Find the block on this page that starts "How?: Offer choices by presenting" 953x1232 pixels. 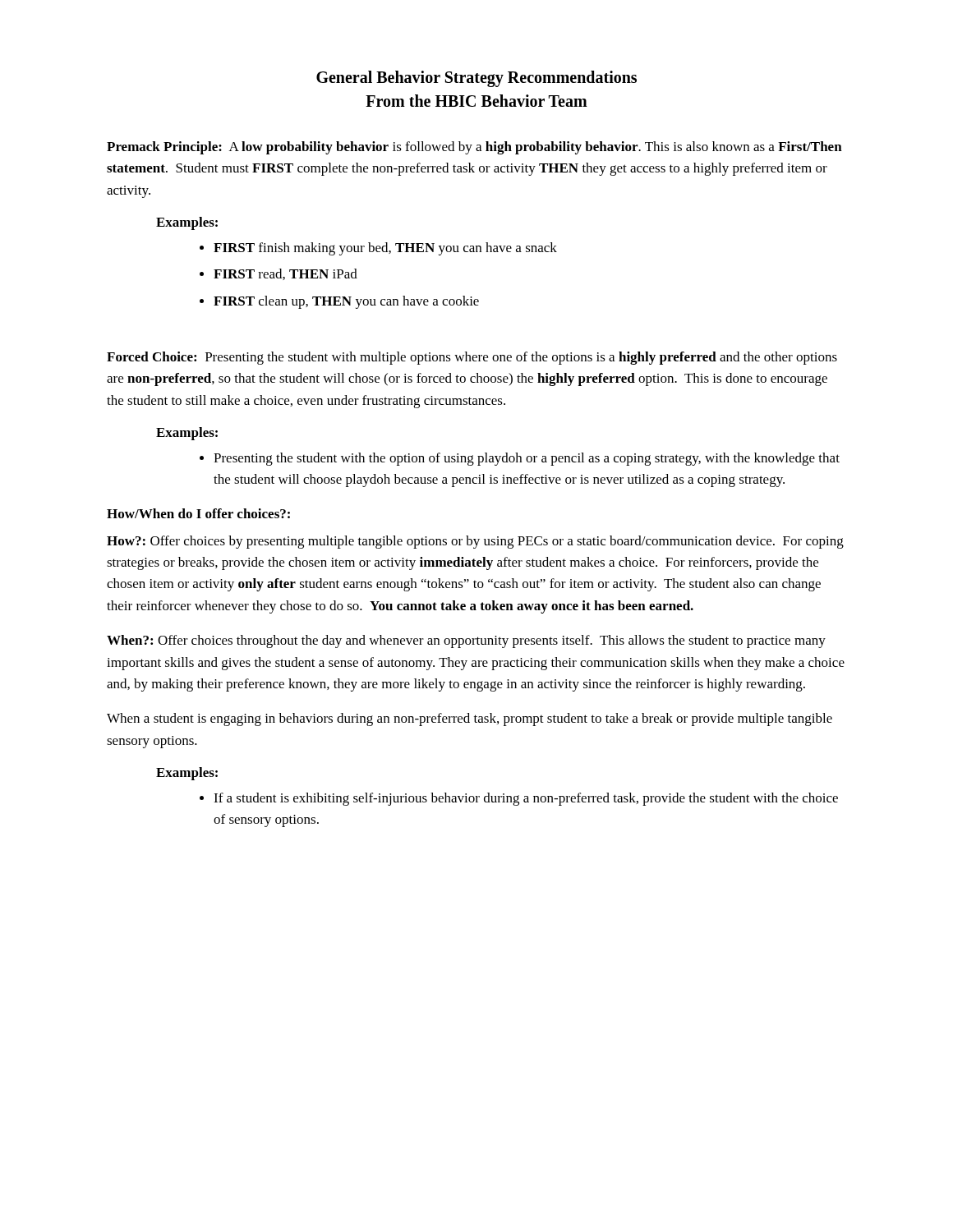click(475, 573)
